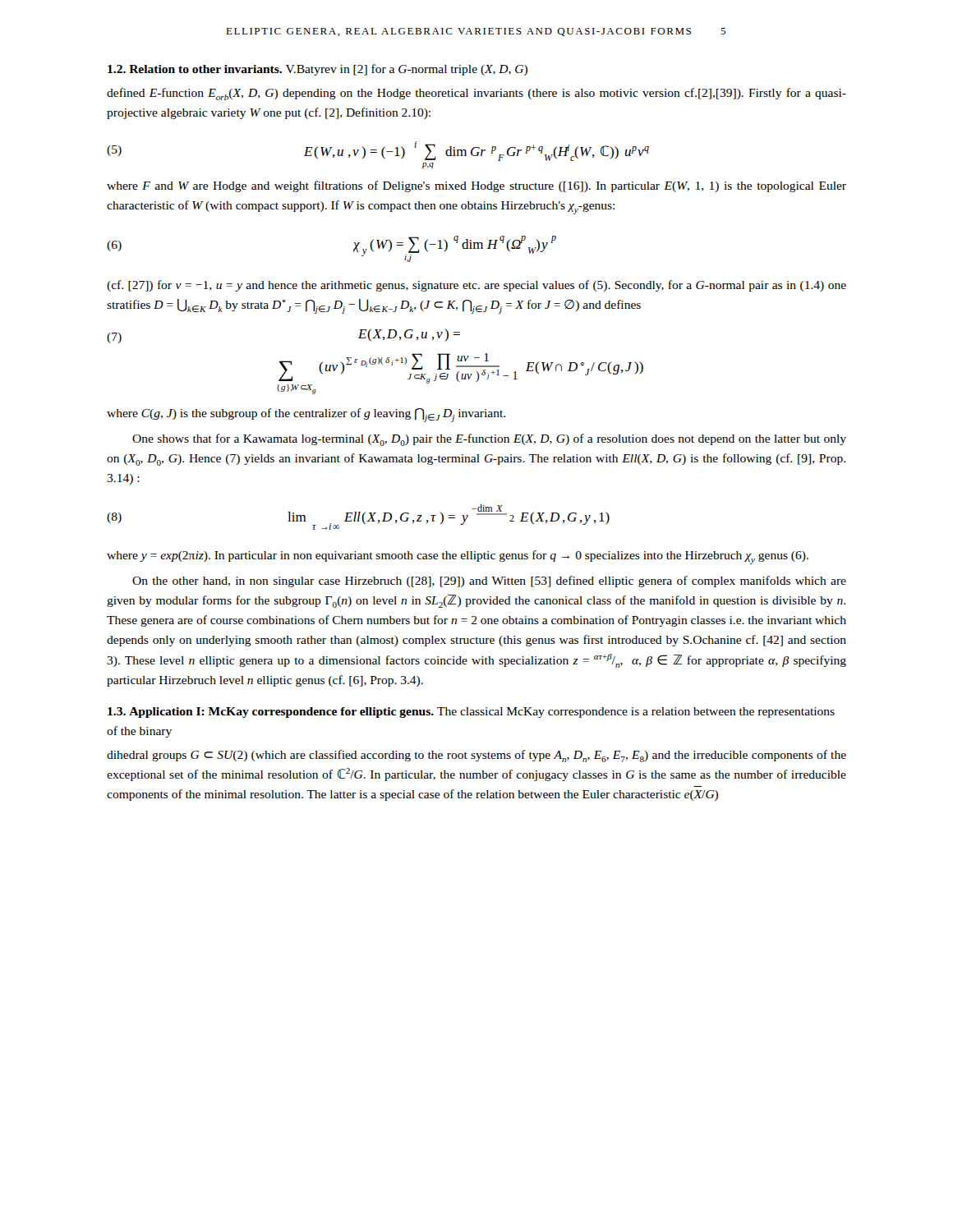
Task: Find the formula that reads "(5) E ( W"
Action: (455, 149)
